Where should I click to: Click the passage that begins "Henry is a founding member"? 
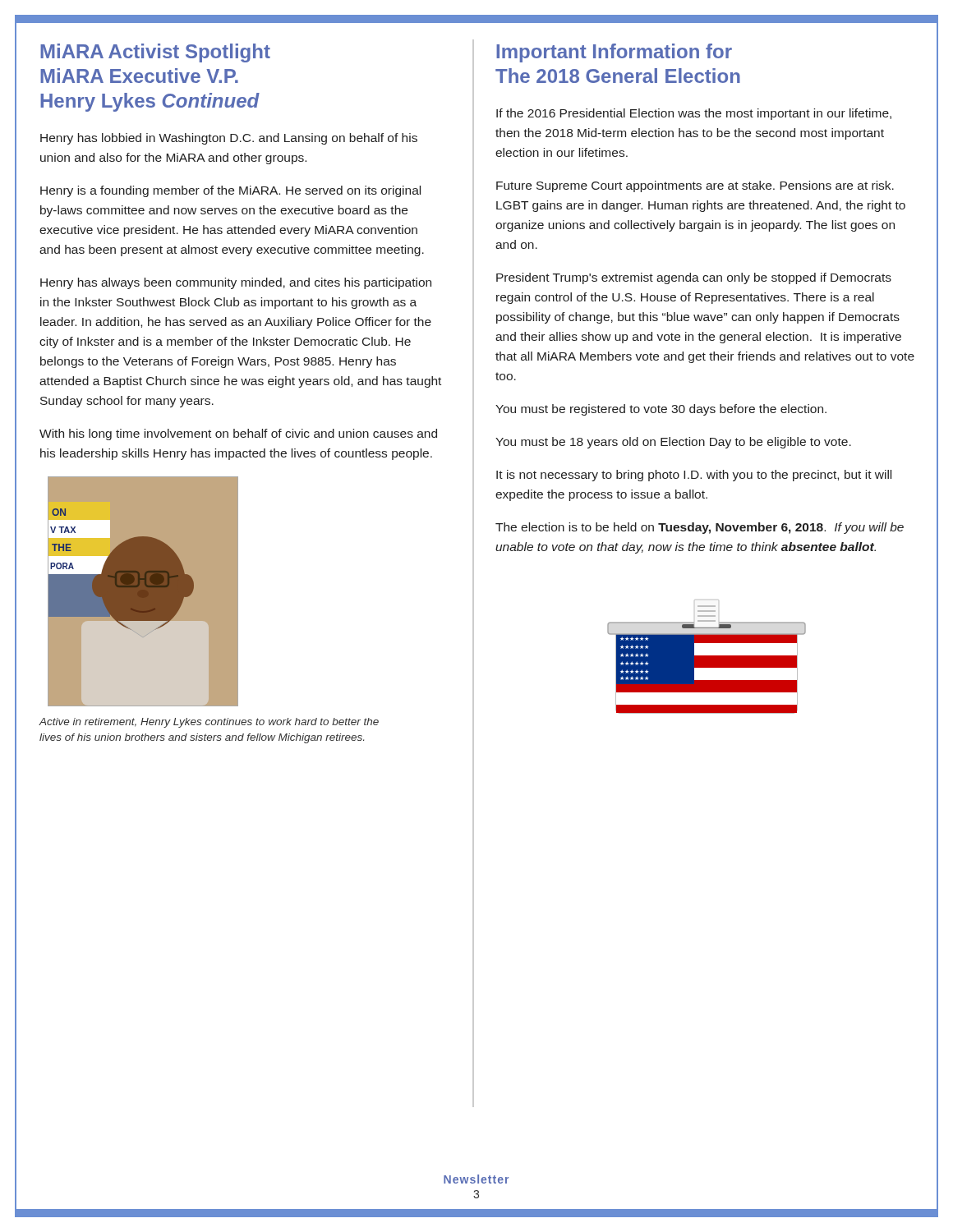[232, 220]
